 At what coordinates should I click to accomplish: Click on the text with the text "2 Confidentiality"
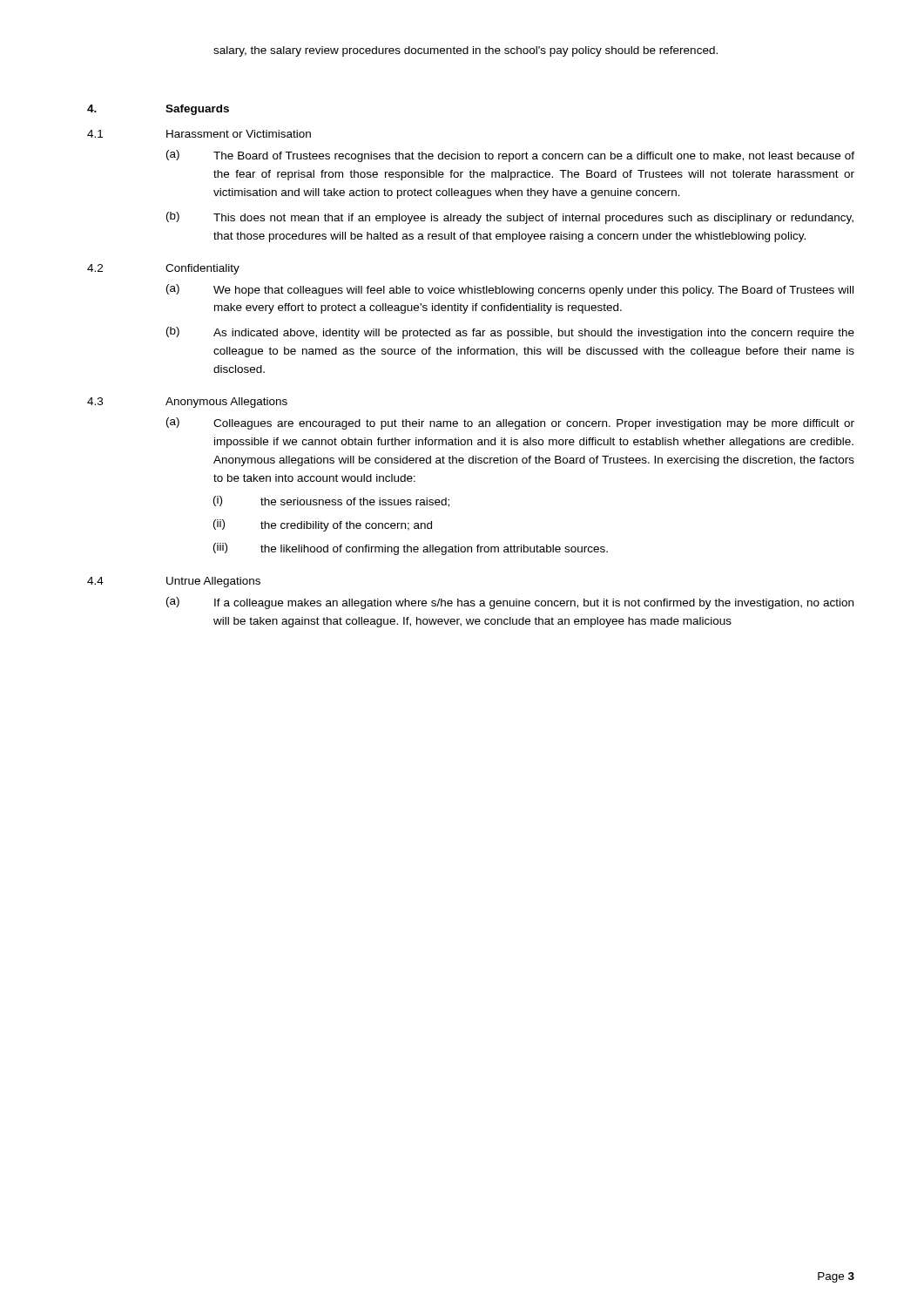163,268
